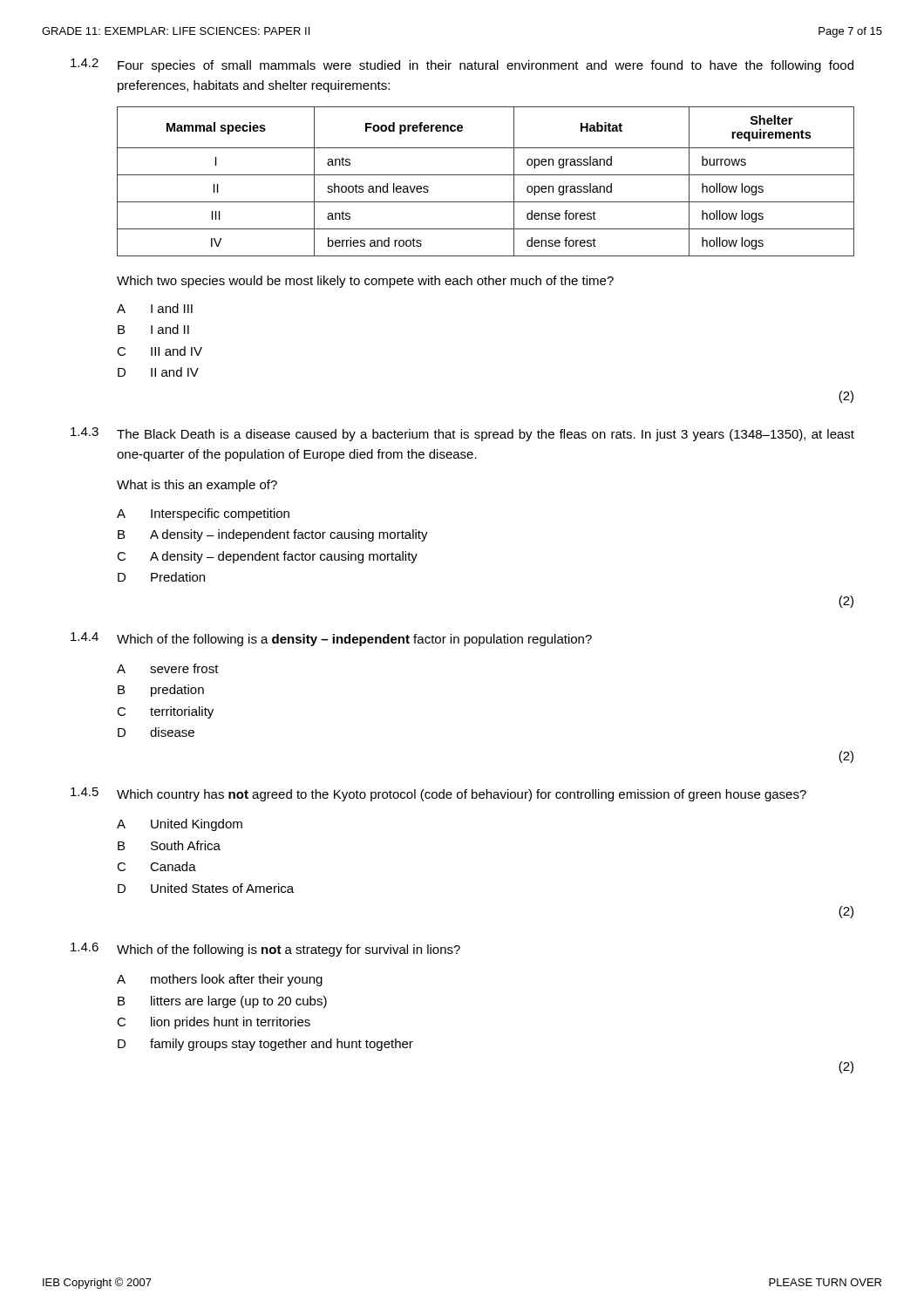The image size is (924, 1308).
Task: Click on the list item that reads "BA density – independent factor causing mortality"
Action: [272, 535]
